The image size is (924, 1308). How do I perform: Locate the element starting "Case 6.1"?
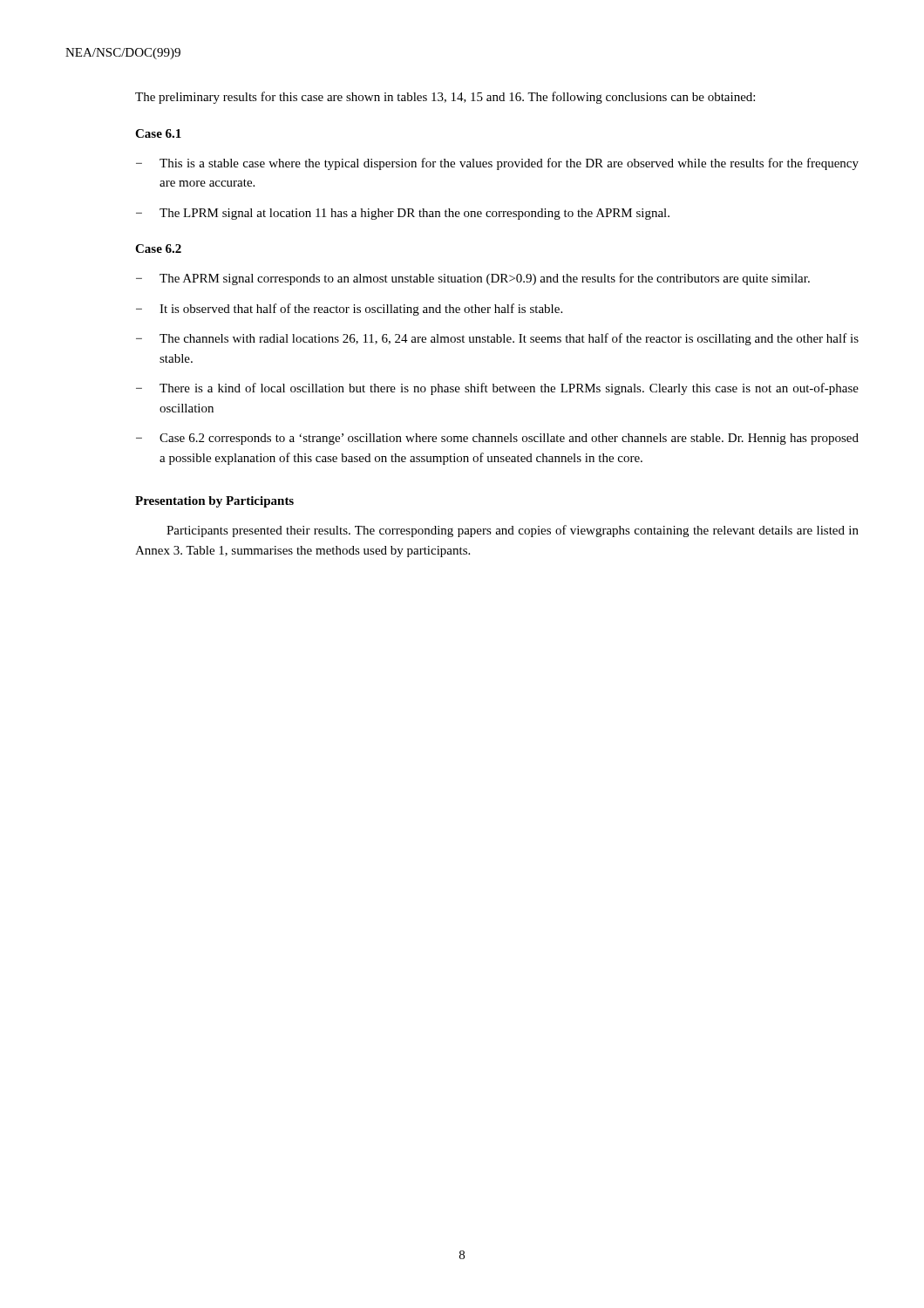[x=158, y=133]
